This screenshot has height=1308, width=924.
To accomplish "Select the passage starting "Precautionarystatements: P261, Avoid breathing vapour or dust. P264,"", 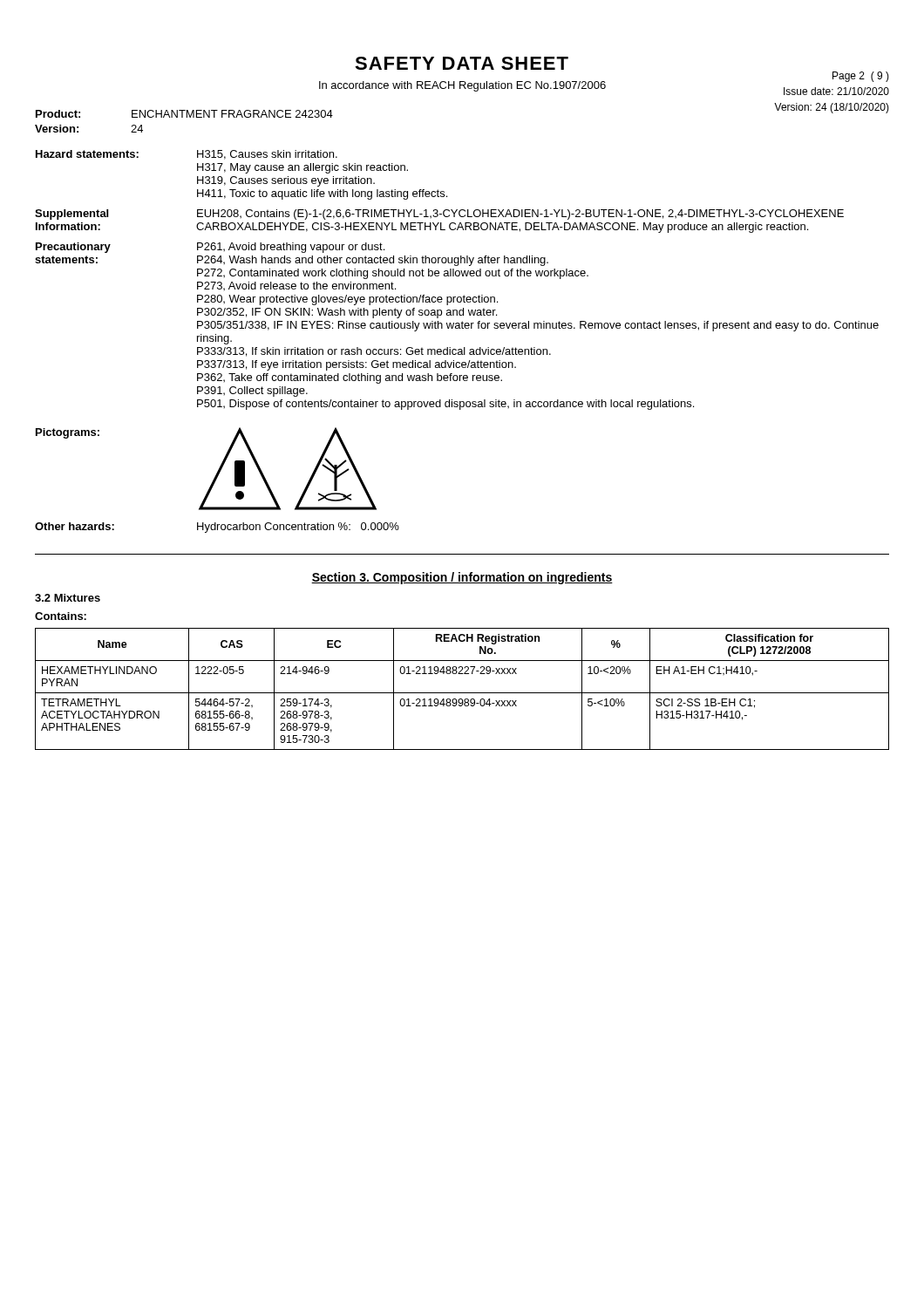I will [462, 325].
